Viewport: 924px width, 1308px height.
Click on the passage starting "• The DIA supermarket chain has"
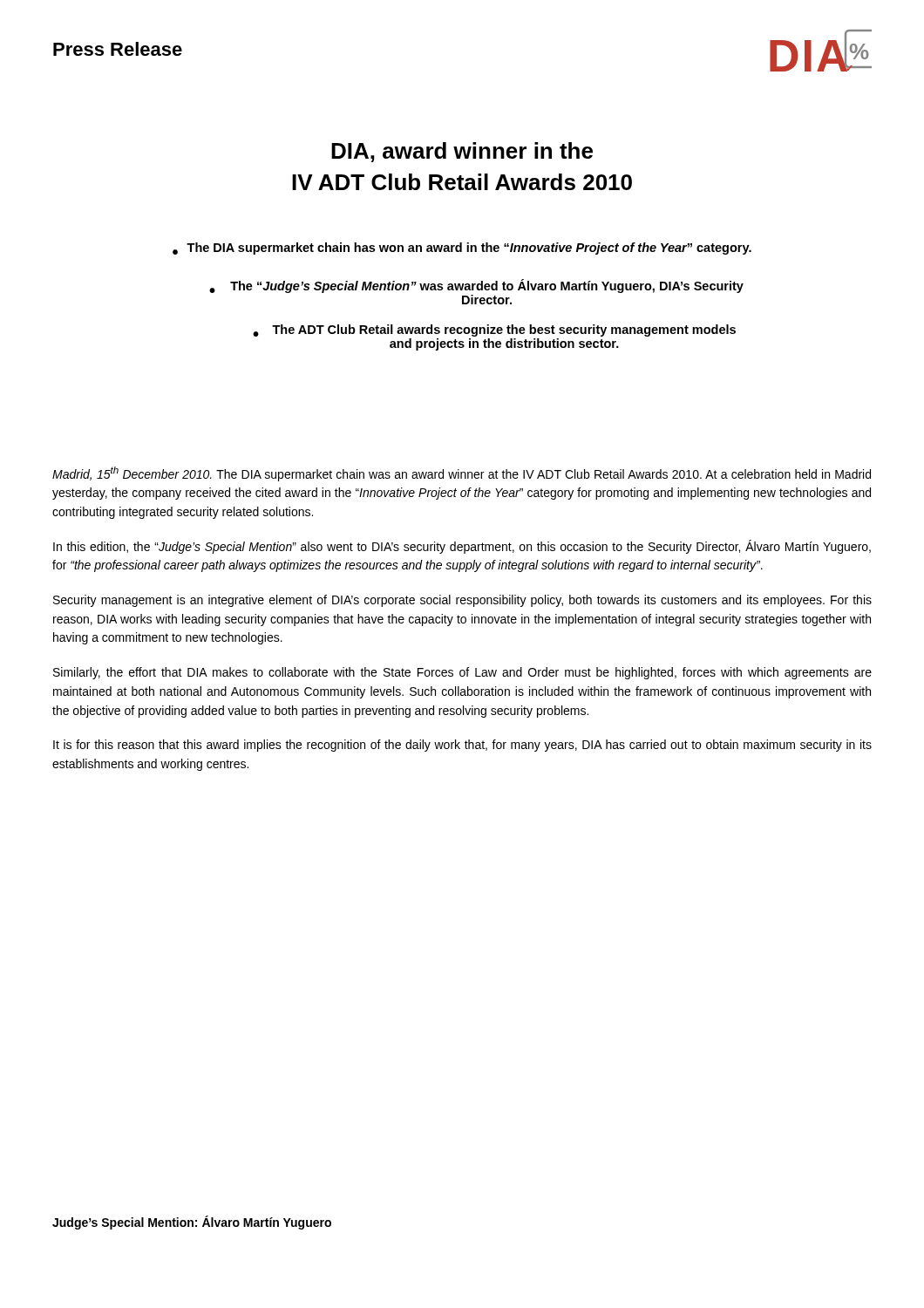click(x=462, y=252)
